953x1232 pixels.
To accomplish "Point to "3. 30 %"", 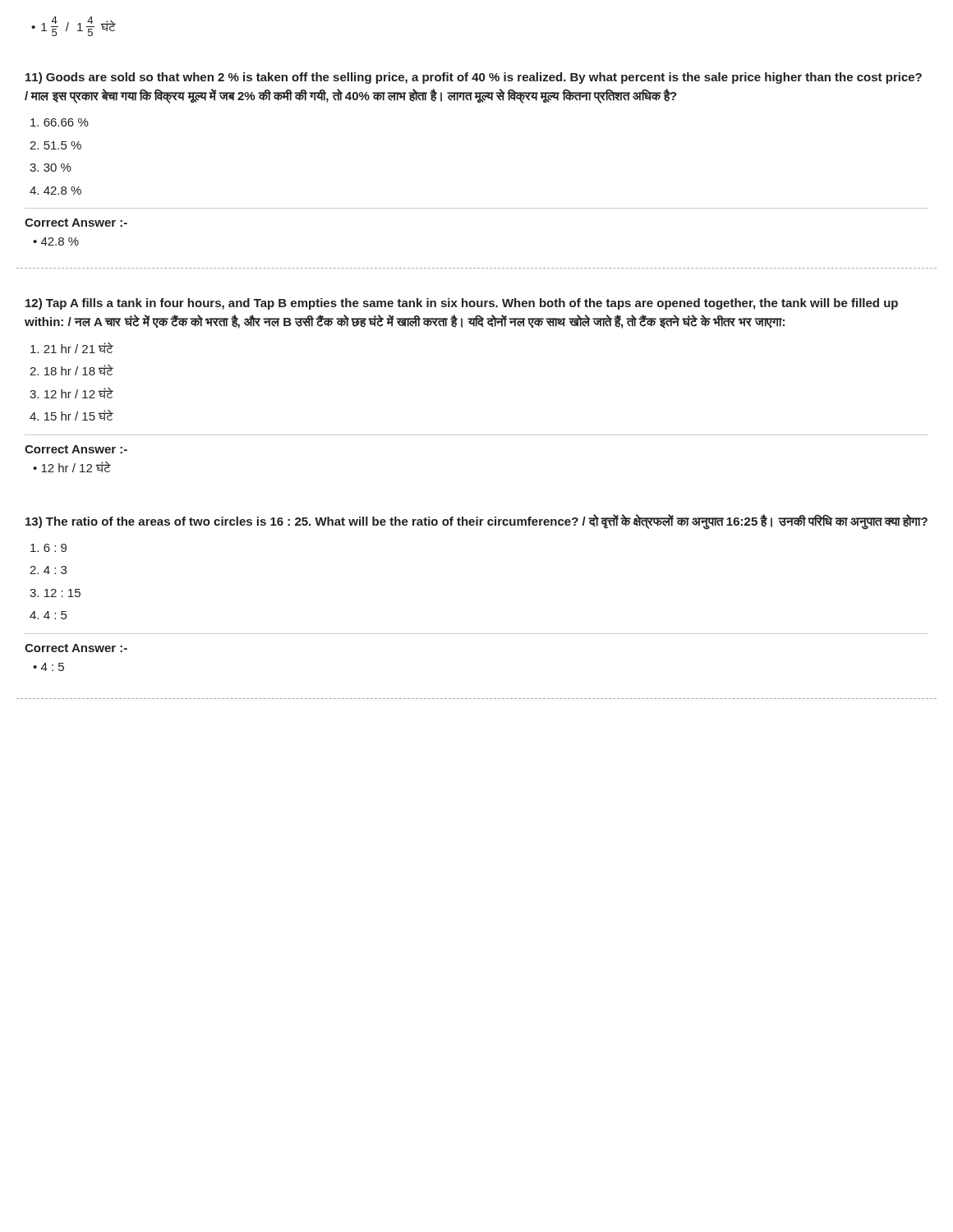I will pyautogui.click(x=50, y=167).
